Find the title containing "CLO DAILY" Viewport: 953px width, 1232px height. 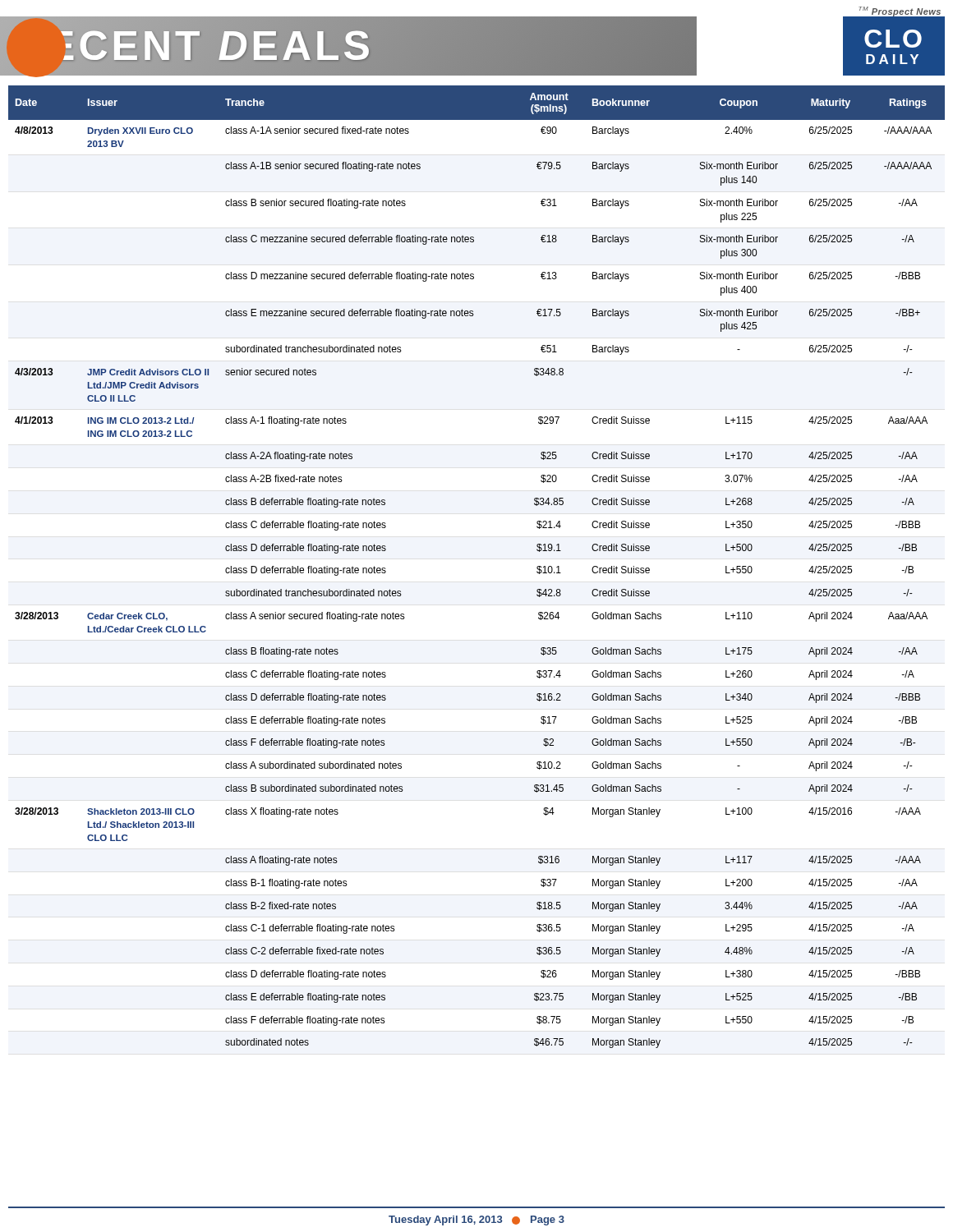pyautogui.click(x=894, y=46)
